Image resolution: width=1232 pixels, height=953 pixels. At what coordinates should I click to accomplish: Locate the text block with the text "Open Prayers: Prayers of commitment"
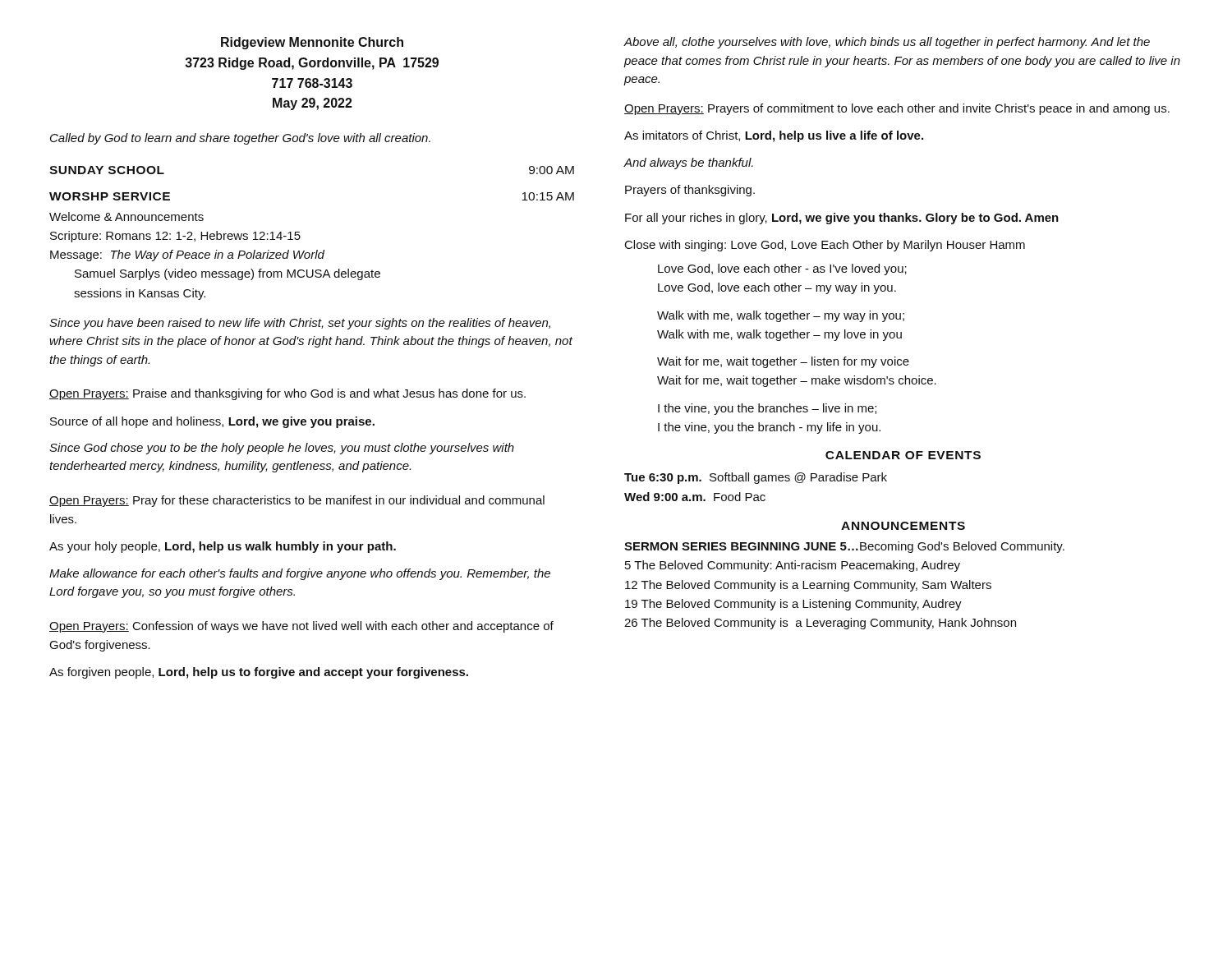pyautogui.click(x=897, y=108)
